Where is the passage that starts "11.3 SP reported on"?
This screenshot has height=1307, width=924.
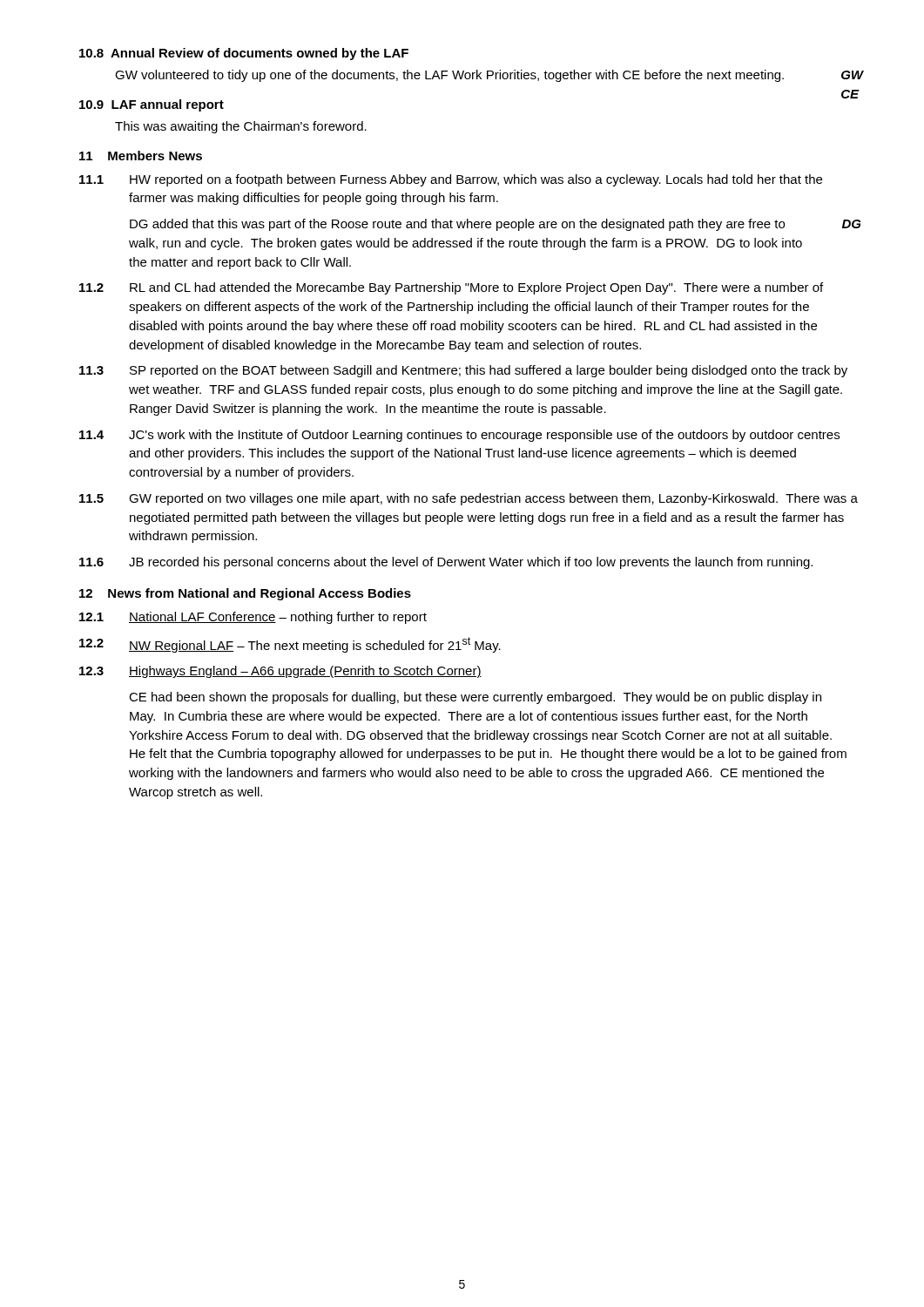[470, 389]
